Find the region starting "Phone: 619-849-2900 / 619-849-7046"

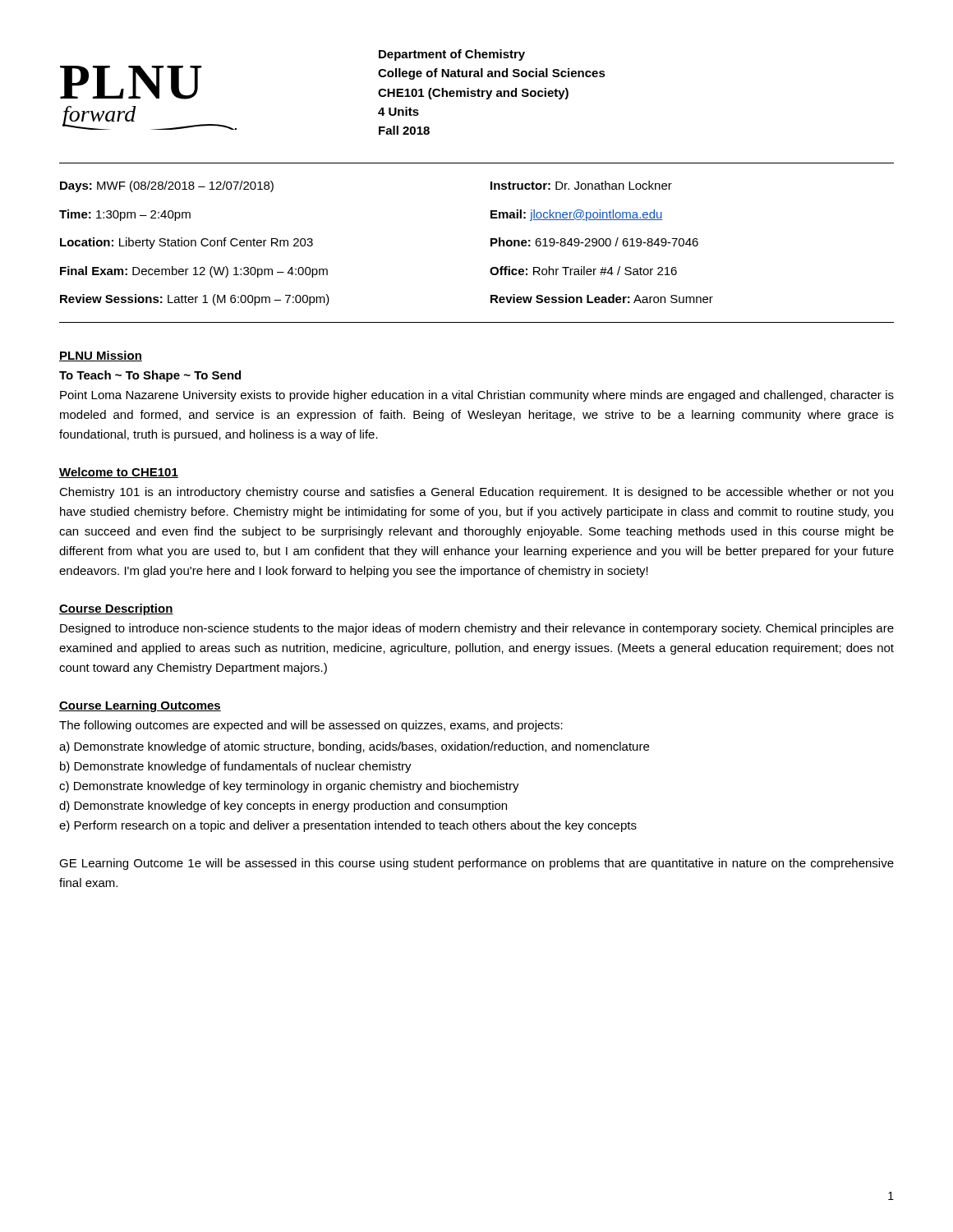pos(594,242)
